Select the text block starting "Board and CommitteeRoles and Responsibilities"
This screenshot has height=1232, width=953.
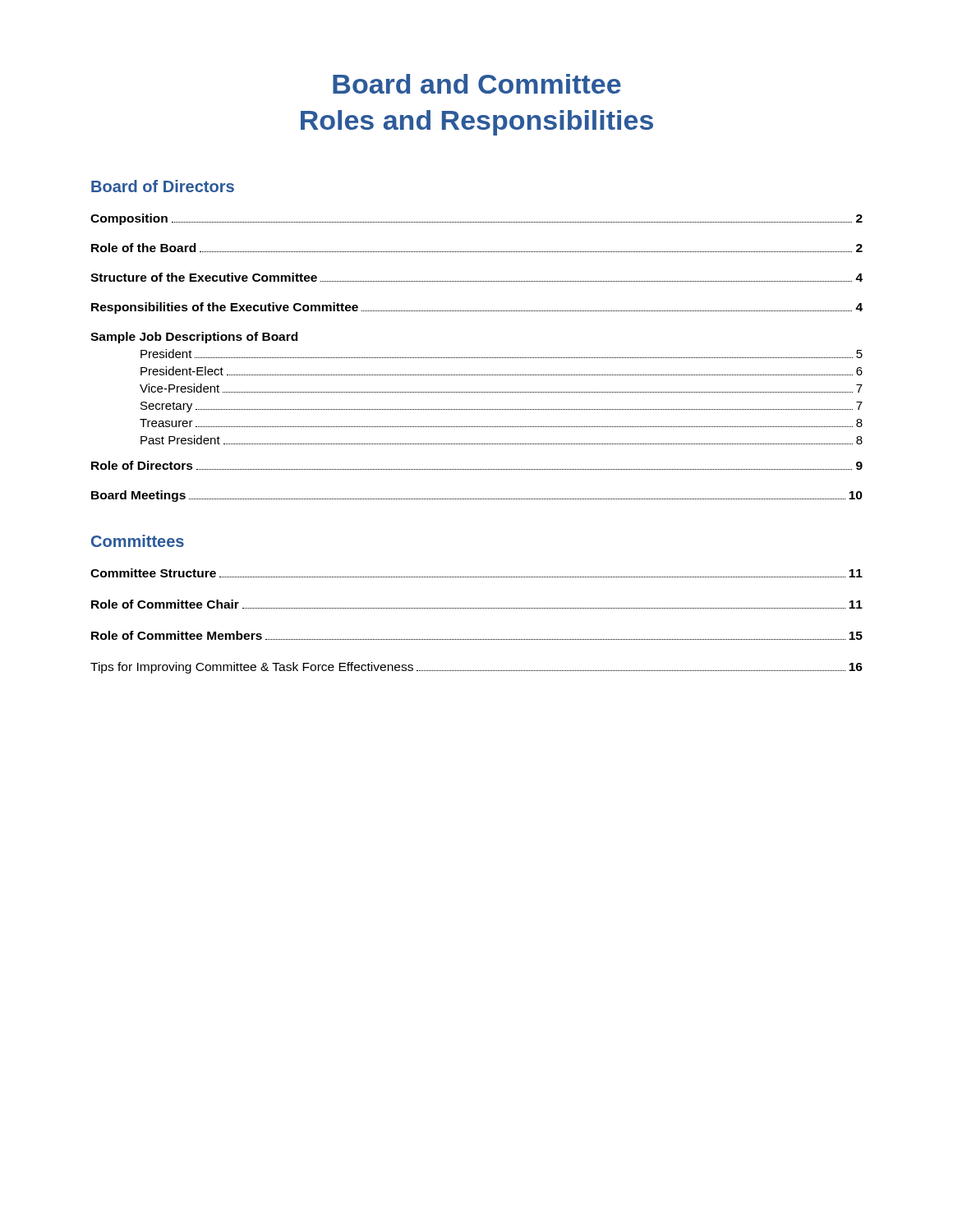click(x=476, y=102)
